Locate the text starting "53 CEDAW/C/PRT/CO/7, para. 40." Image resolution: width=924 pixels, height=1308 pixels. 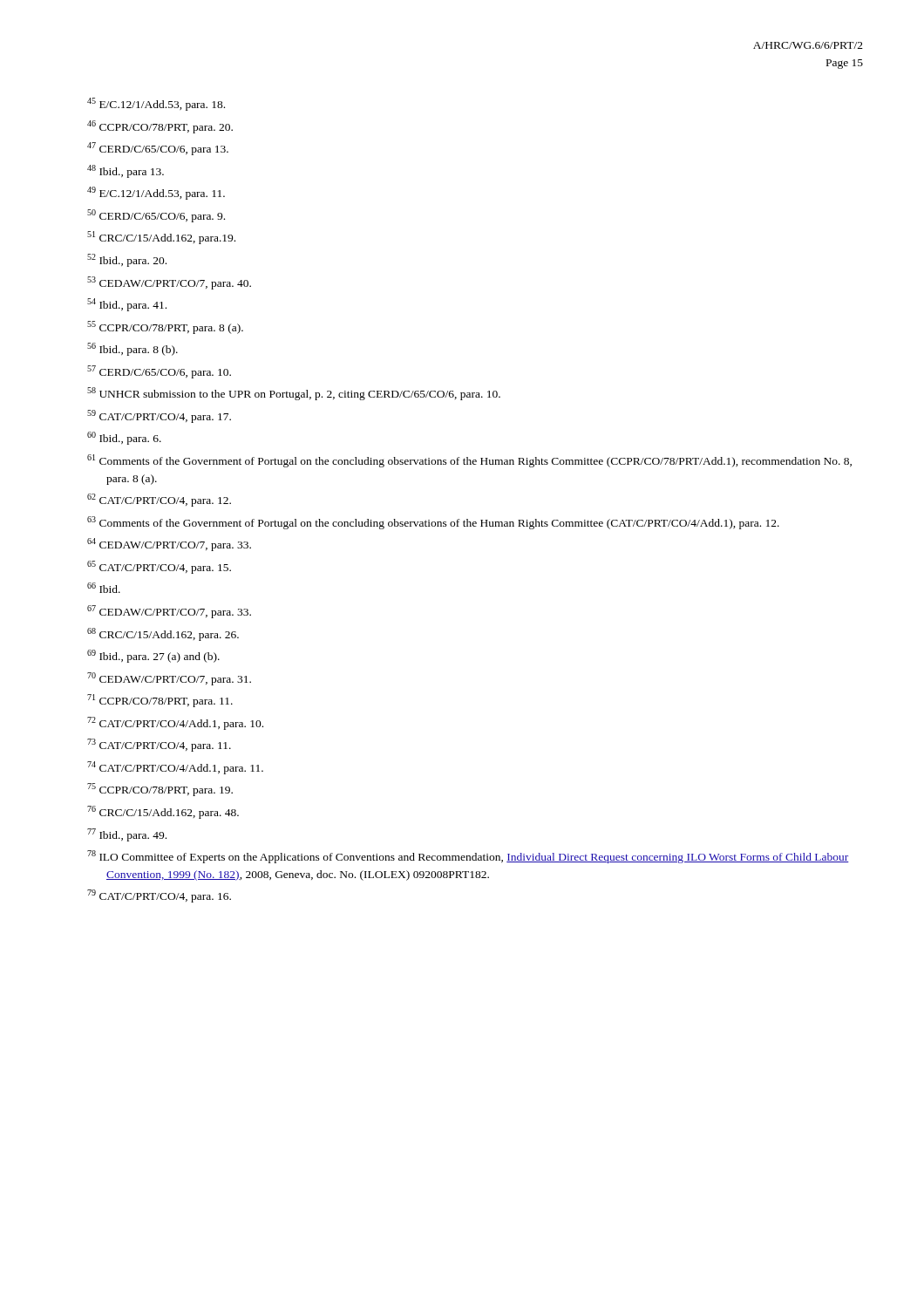(169, 282)
